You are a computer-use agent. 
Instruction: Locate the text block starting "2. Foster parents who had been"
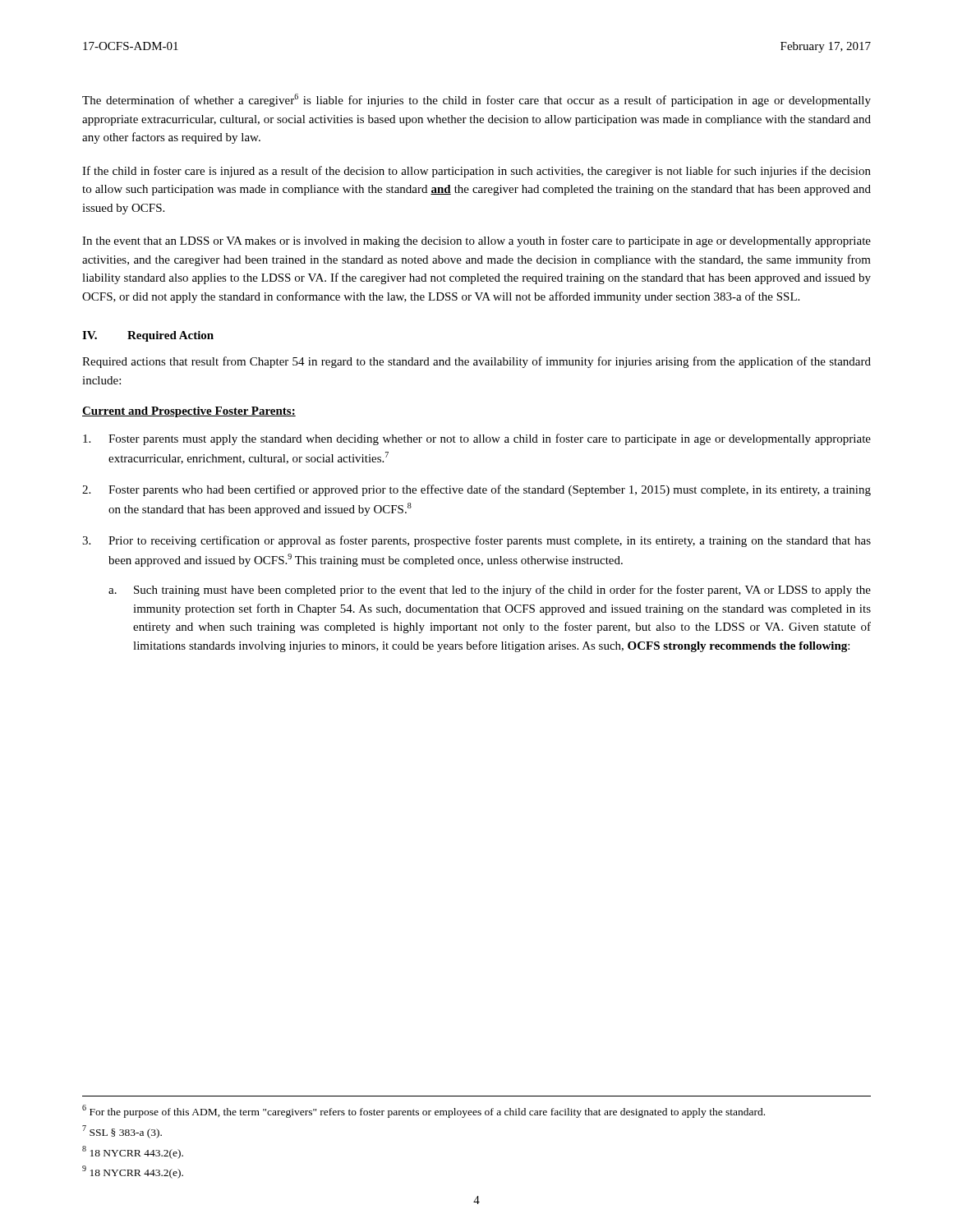click(x=476, y=499)
